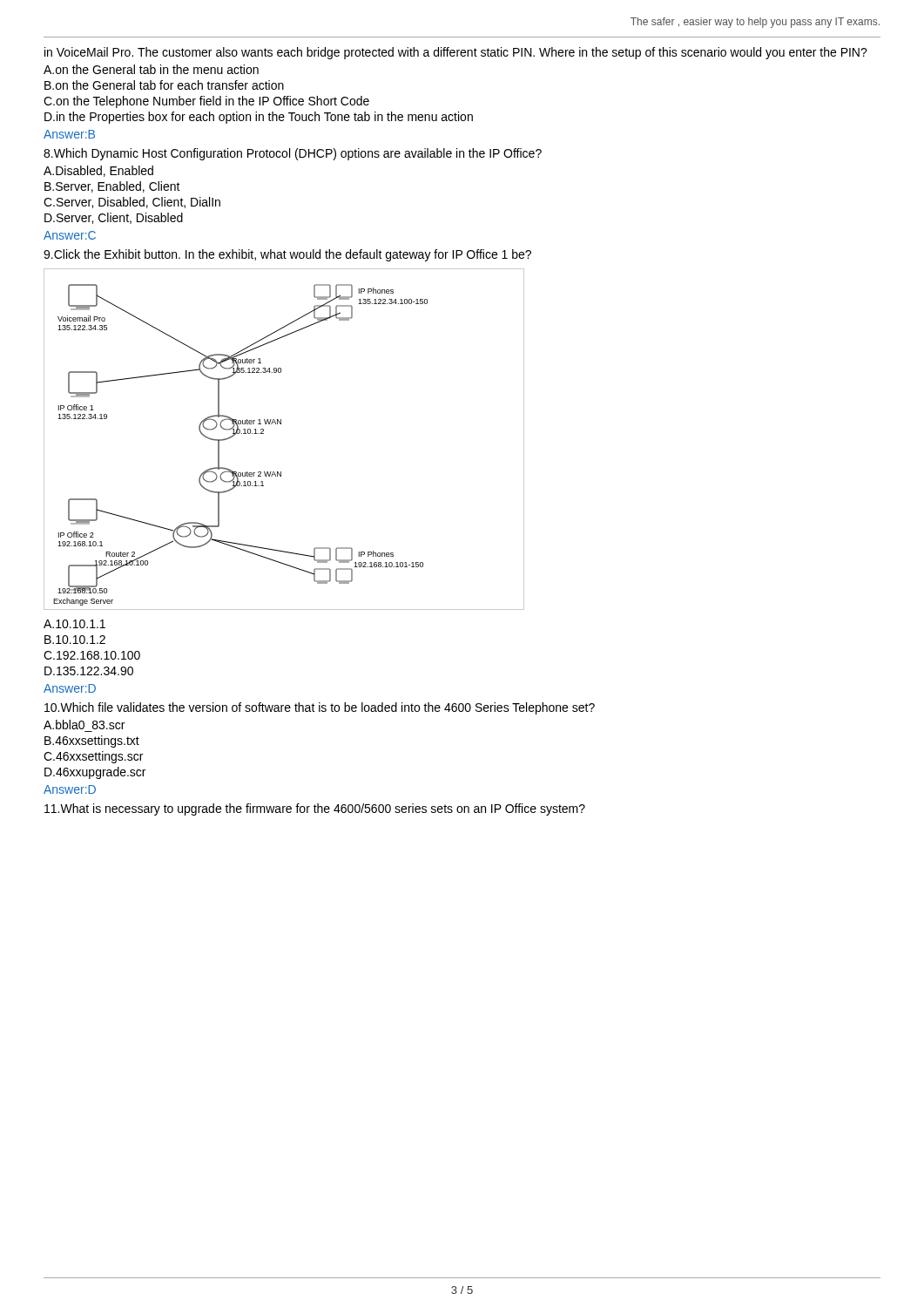This screenshot has height=1307, width=924.
Task: Click on the text block that reads "Which file validates"
Action: [319, 708]
